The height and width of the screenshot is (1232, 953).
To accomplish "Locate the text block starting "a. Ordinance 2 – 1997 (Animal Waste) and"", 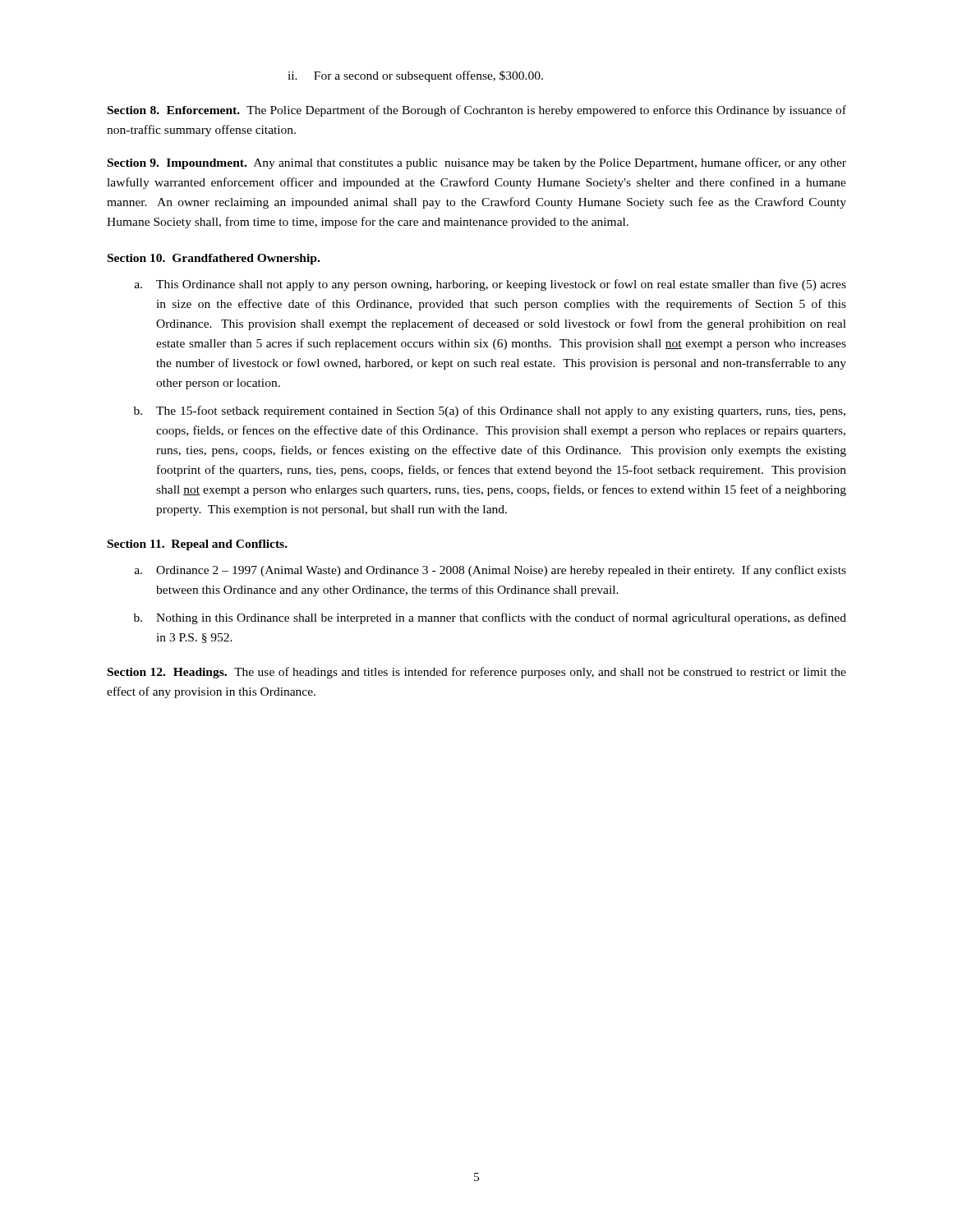I will (x=476, y=580).
